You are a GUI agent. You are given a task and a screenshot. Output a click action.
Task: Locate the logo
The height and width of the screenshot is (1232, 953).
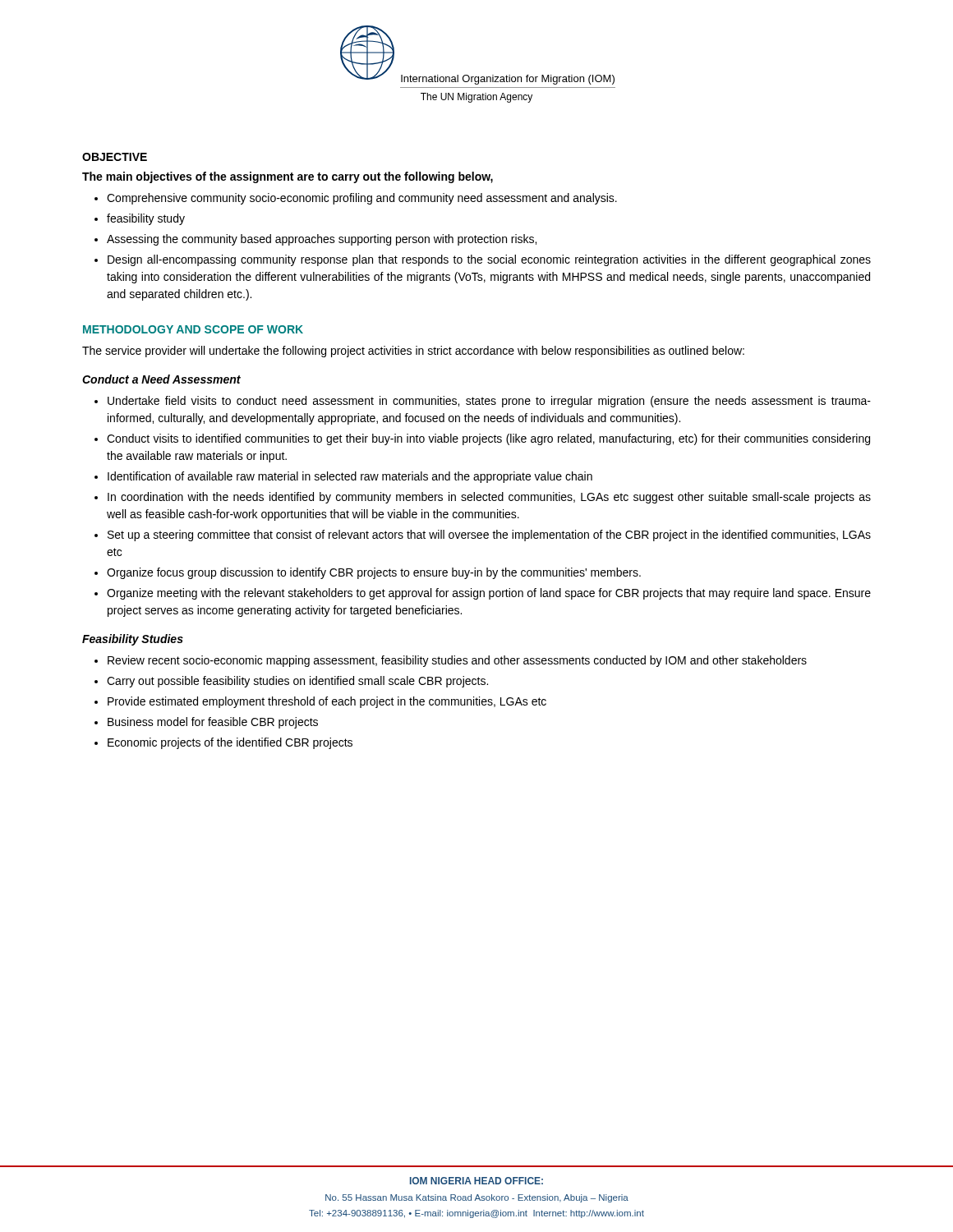476,51
